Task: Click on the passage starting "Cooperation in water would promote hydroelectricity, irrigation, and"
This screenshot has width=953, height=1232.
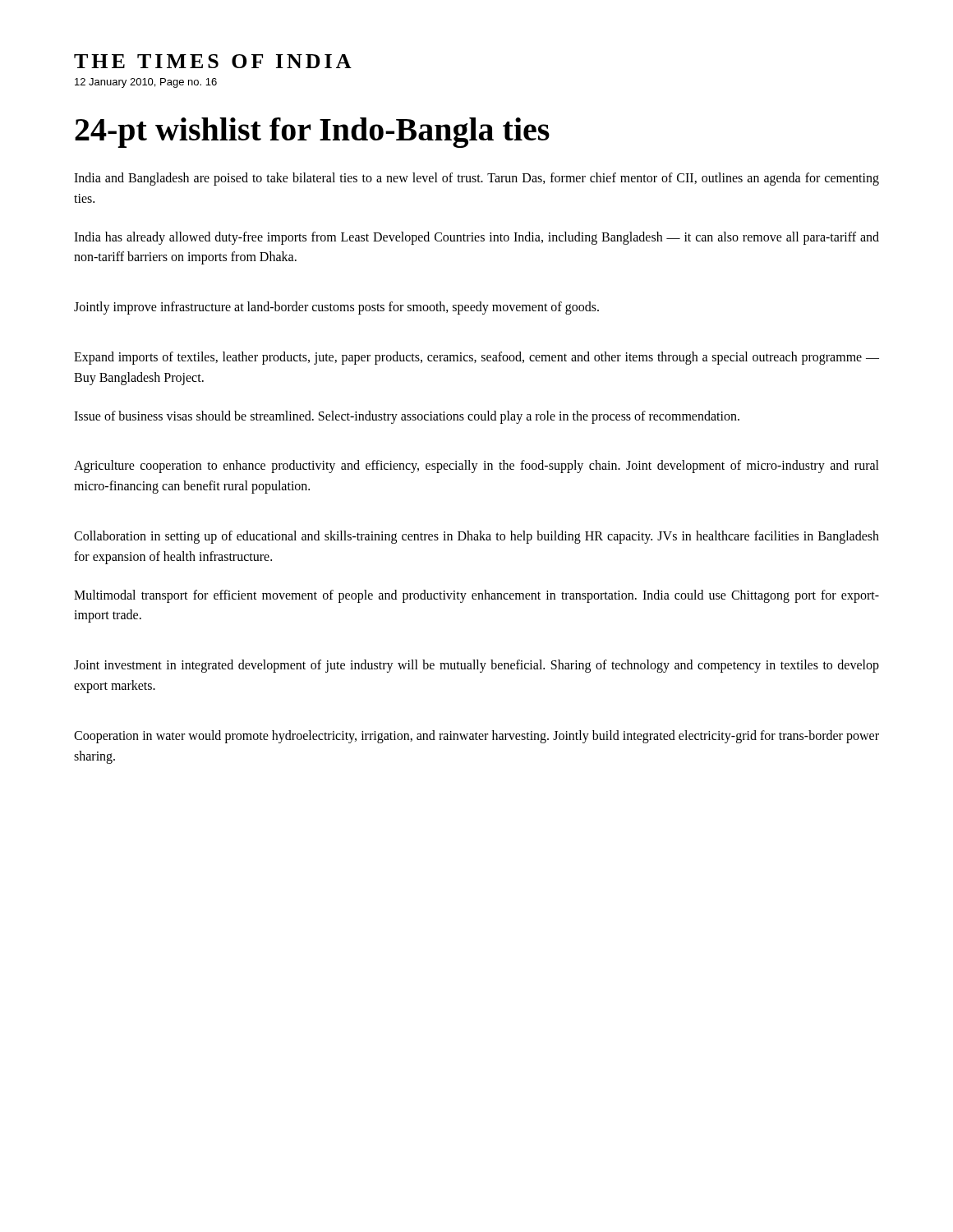Action: click(476, 746)
